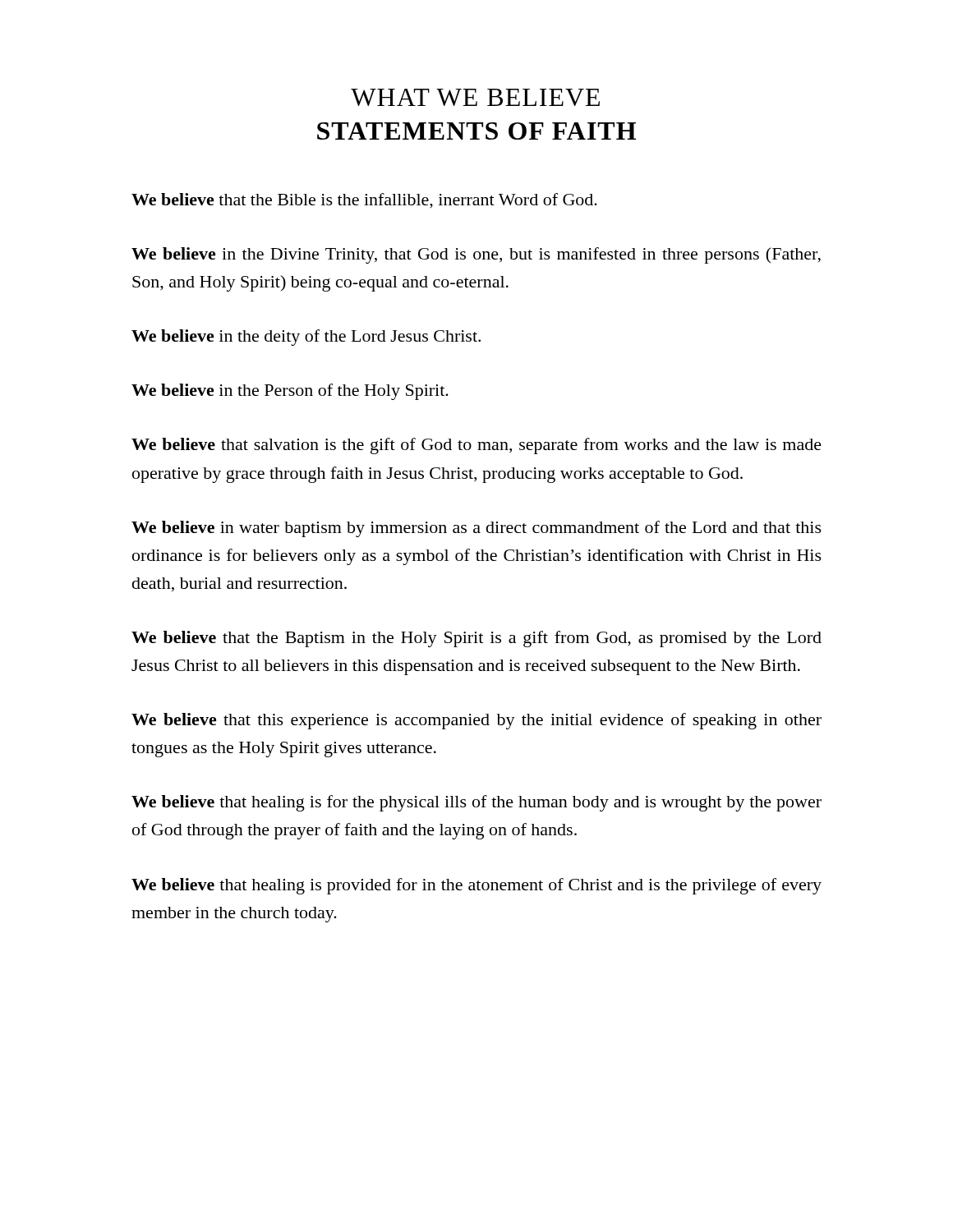The image size is (953, 1232).
Task: Click where it says "WHAT WE BELIEVE STATEMENTS OF FAITH"
Action: tap(476, 114)
